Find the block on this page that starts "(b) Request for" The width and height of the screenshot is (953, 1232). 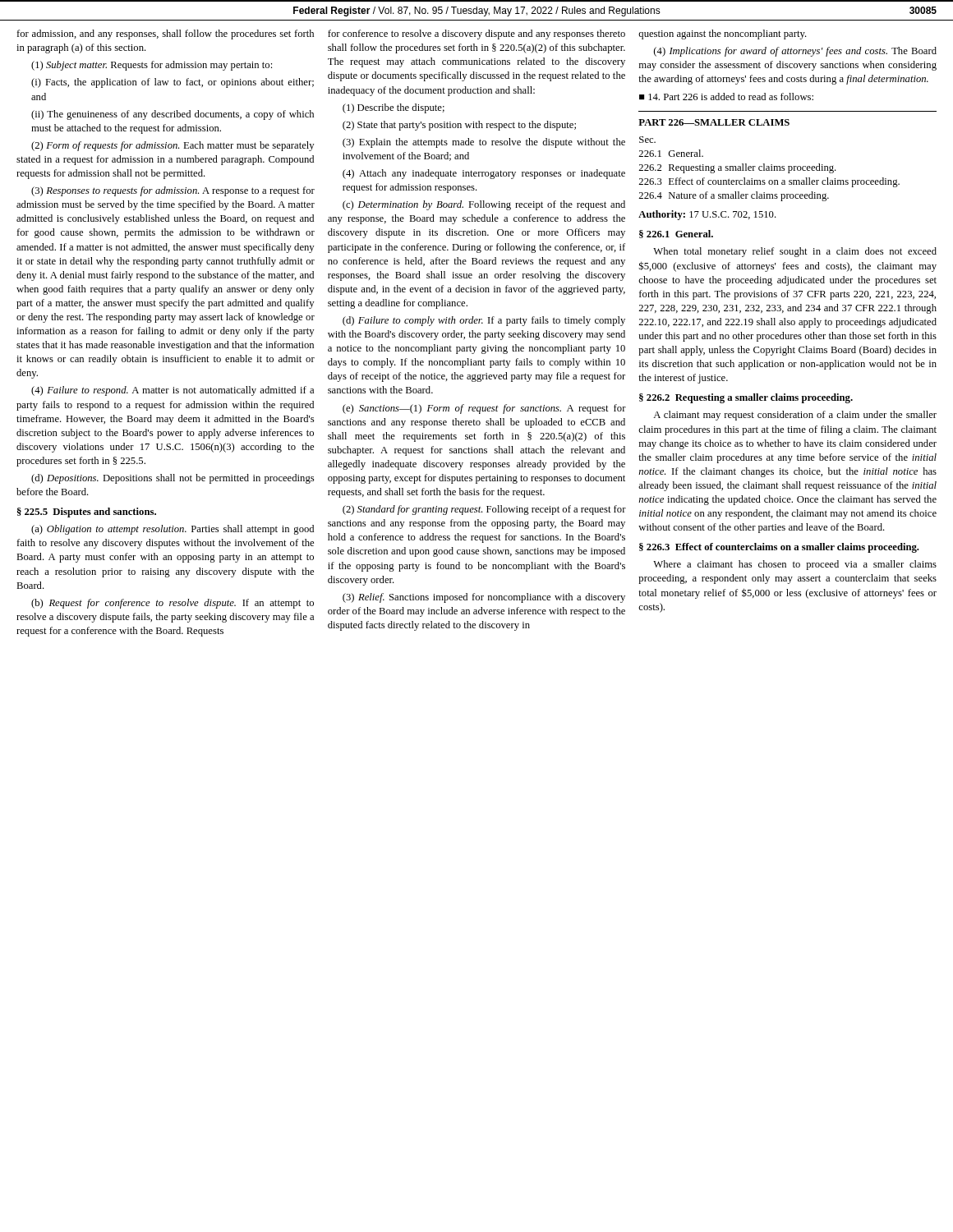coord(165,617)
